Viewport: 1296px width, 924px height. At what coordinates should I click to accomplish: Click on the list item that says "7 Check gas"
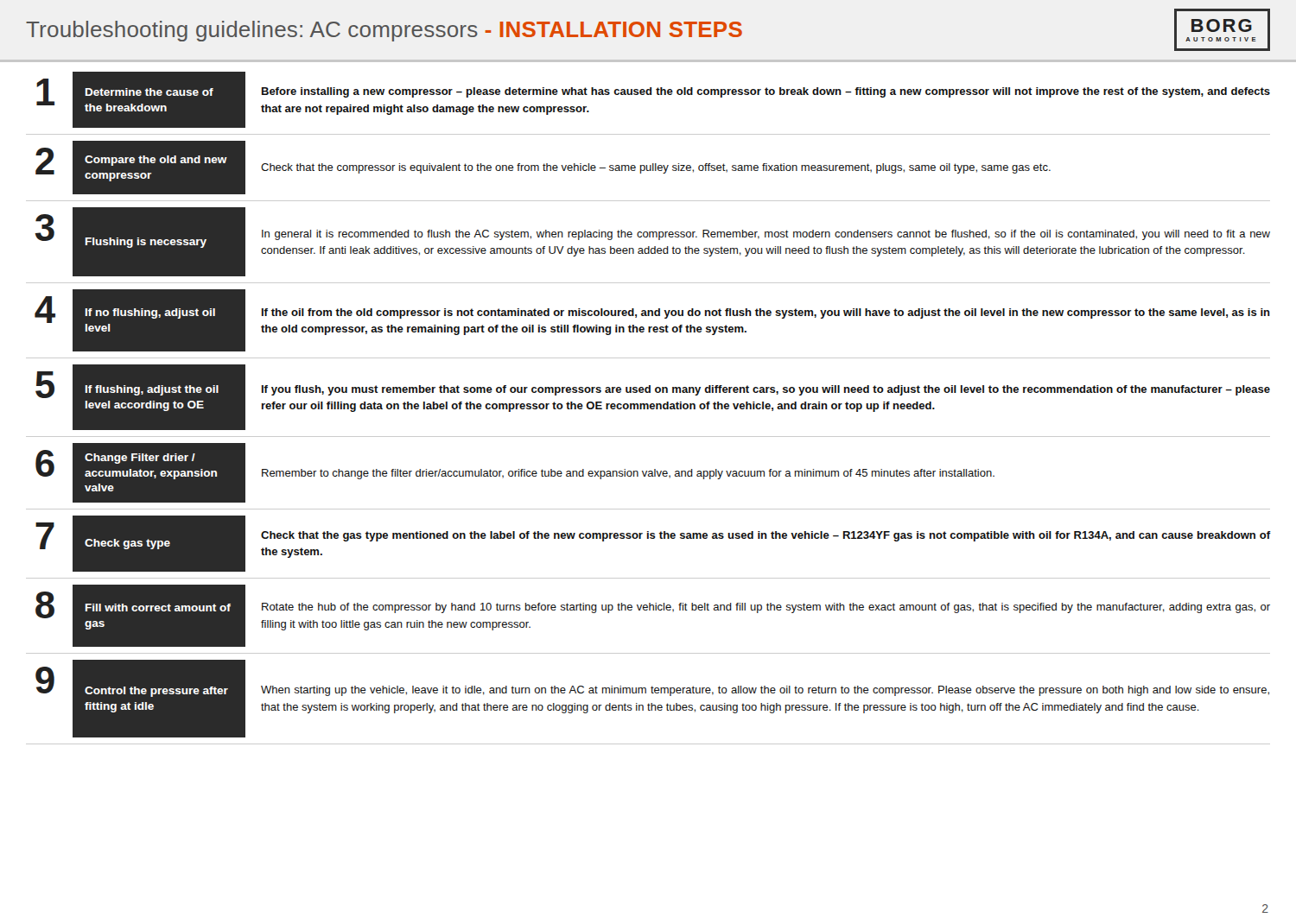(648, 543)
